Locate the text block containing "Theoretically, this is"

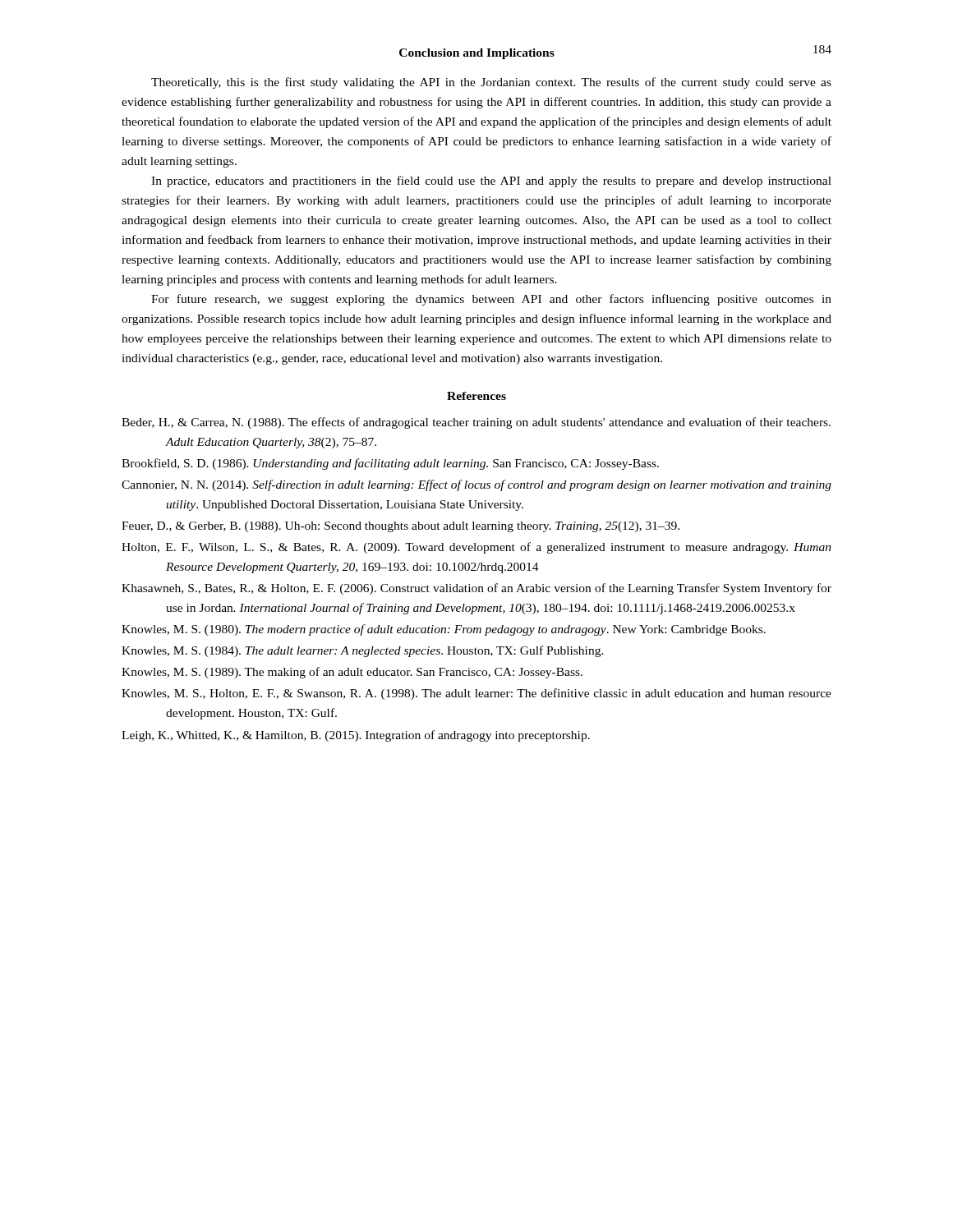tap(476, 121)
